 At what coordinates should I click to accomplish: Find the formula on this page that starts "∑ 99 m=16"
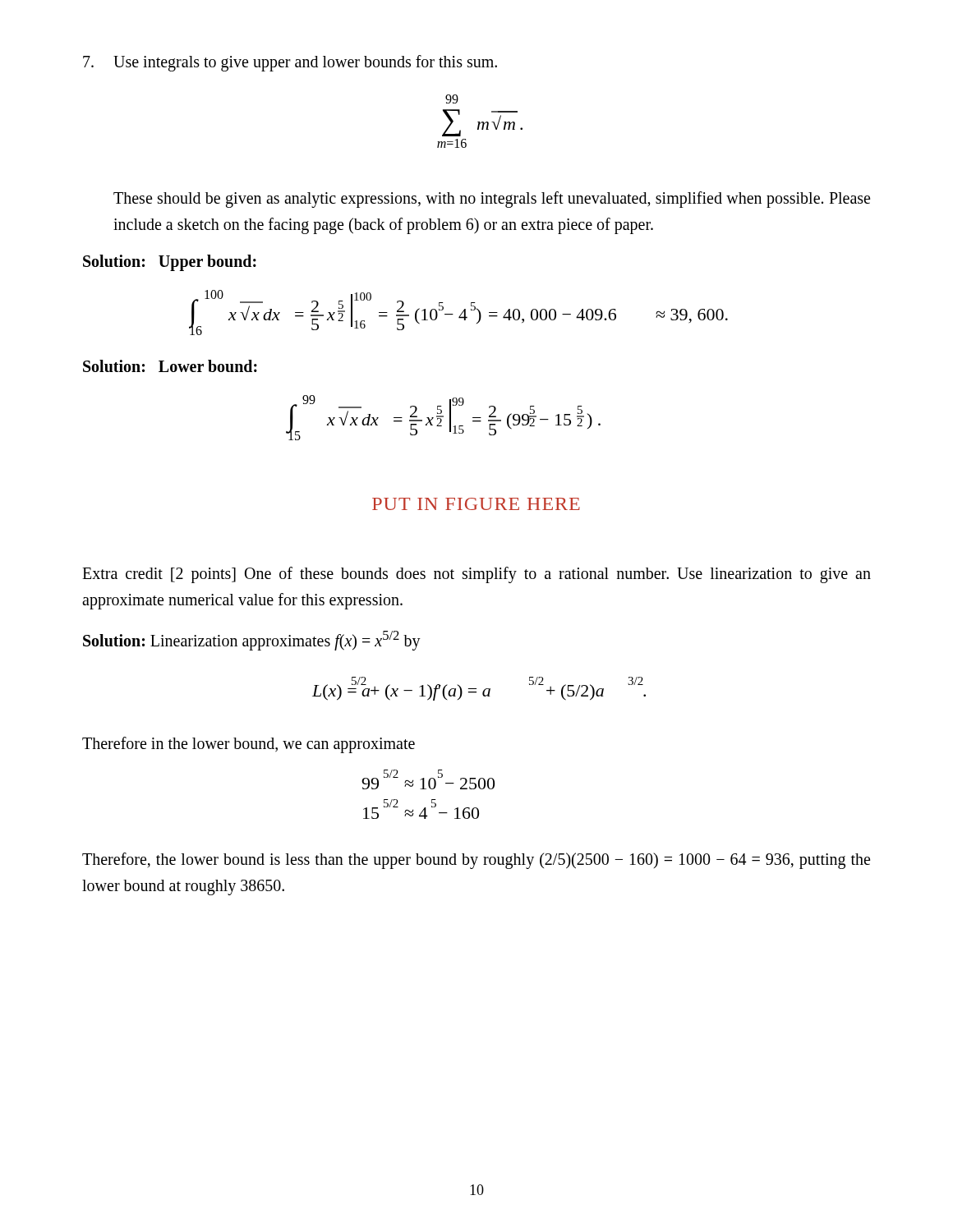coord(476,126)
